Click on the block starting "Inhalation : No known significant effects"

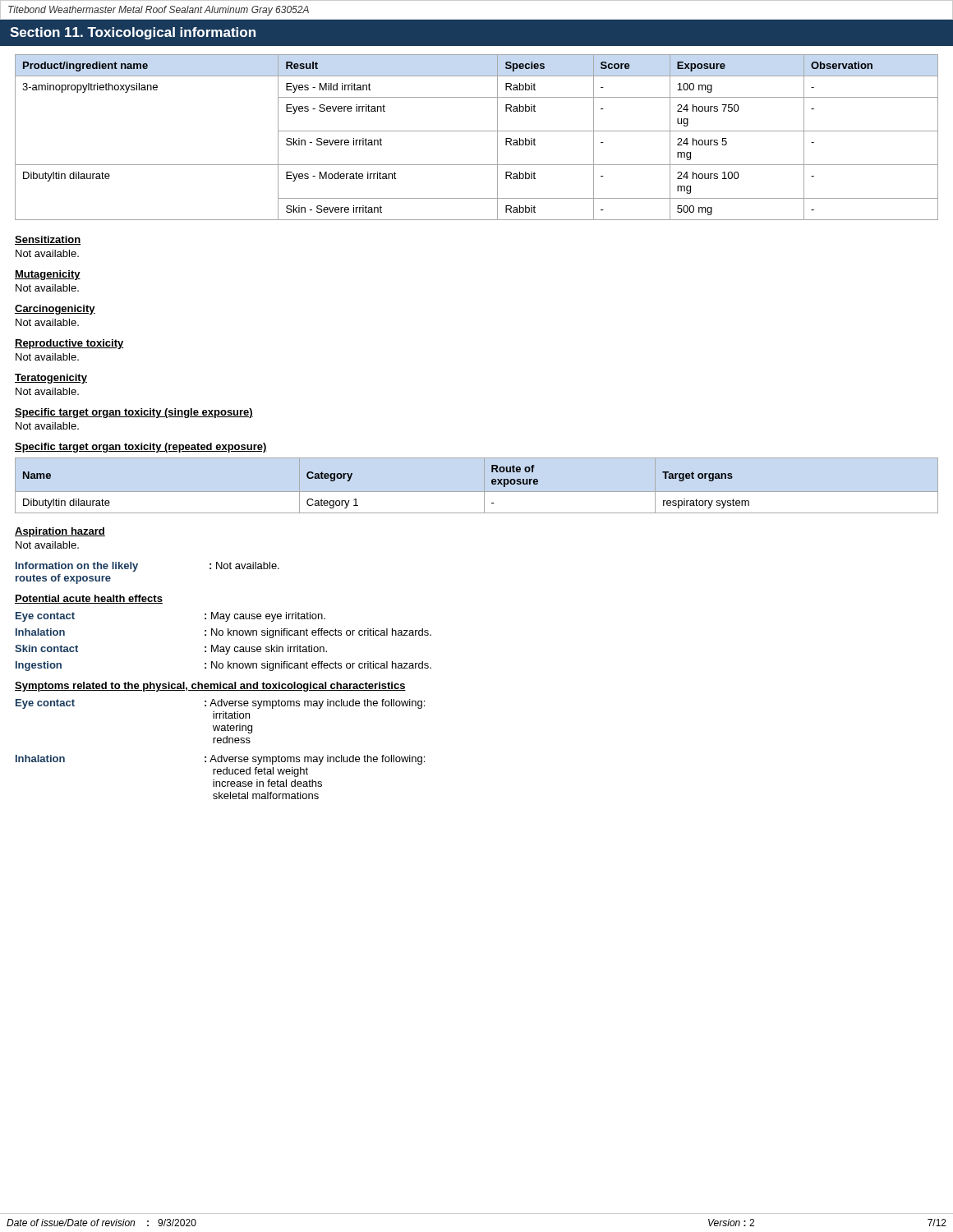click(x=223, y=633)
